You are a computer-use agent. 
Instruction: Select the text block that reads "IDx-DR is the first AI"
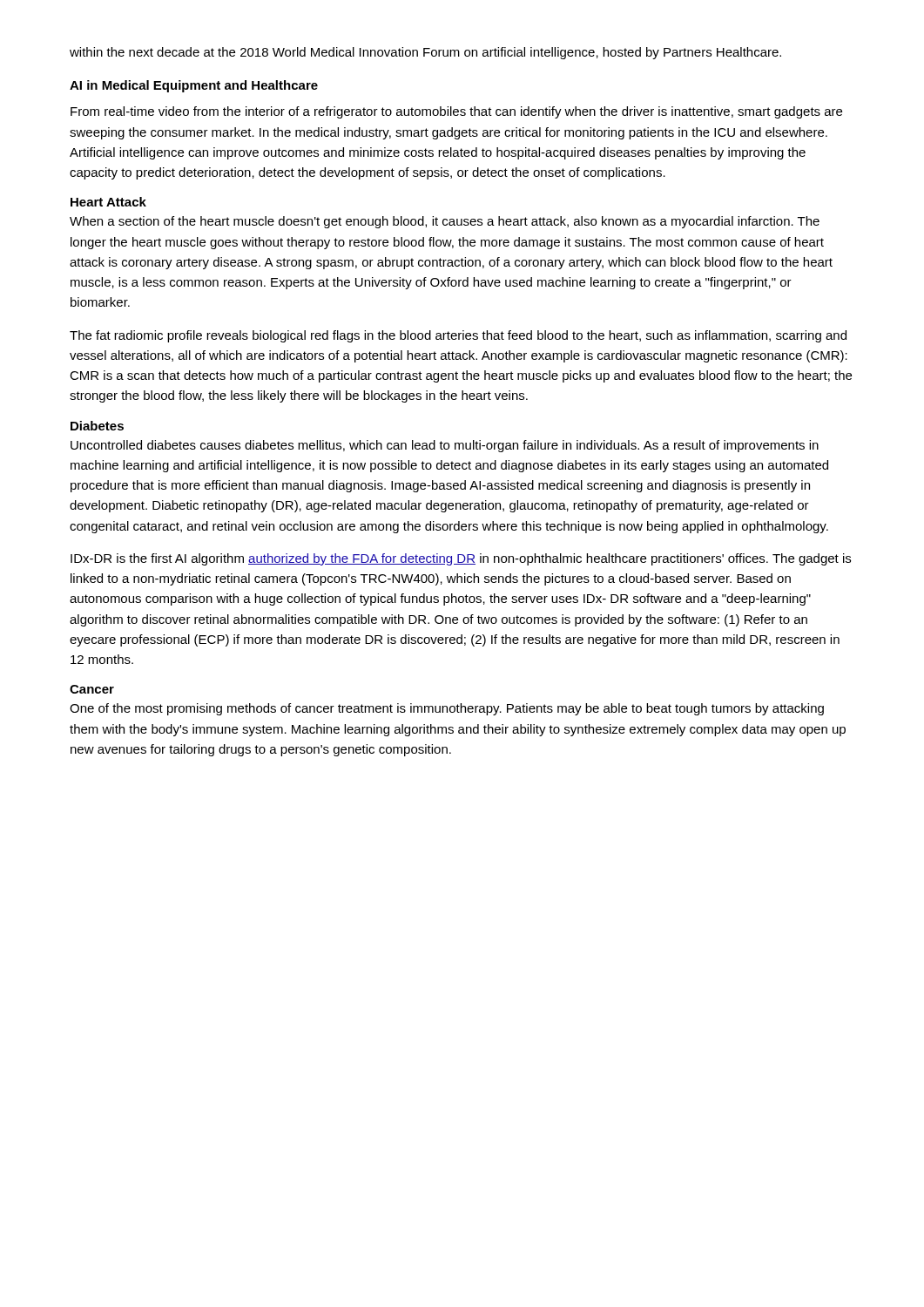point(461,609)
